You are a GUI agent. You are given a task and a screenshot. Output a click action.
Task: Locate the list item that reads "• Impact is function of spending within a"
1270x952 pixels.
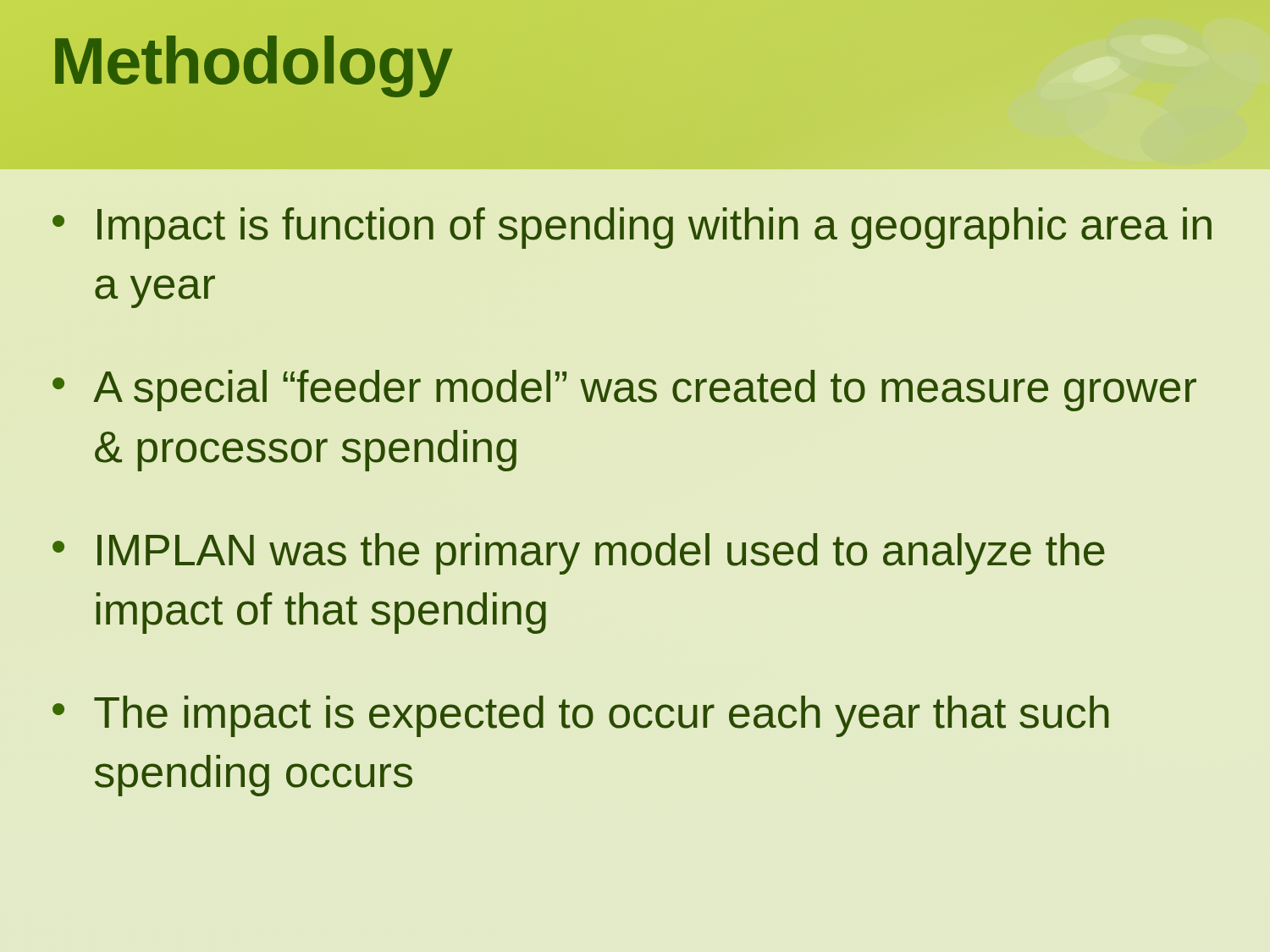click(635, 254)
